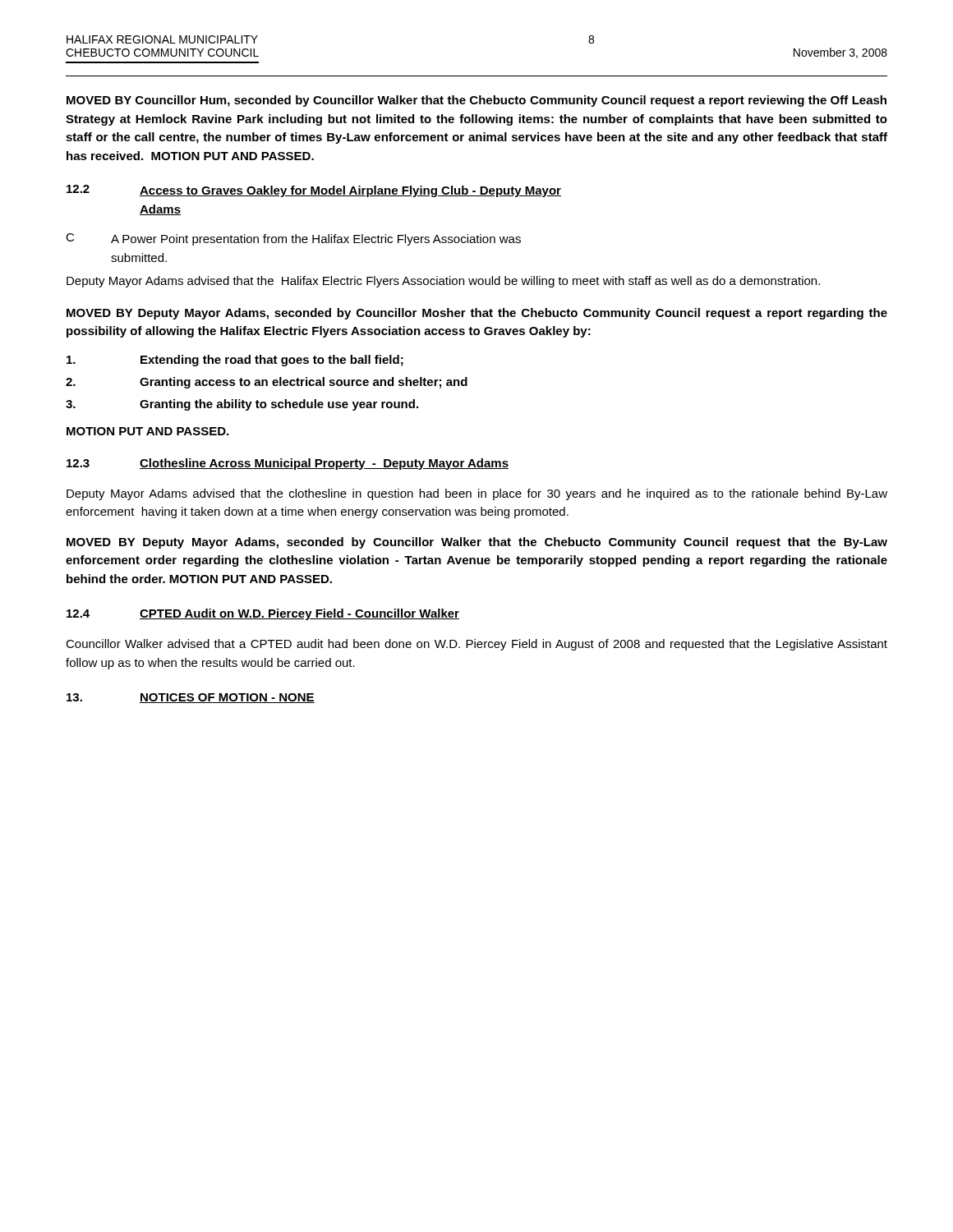Find the text block that reads "Deputy Mayor Adams advised that the Halifax Electric"

(x=443, y=280)
